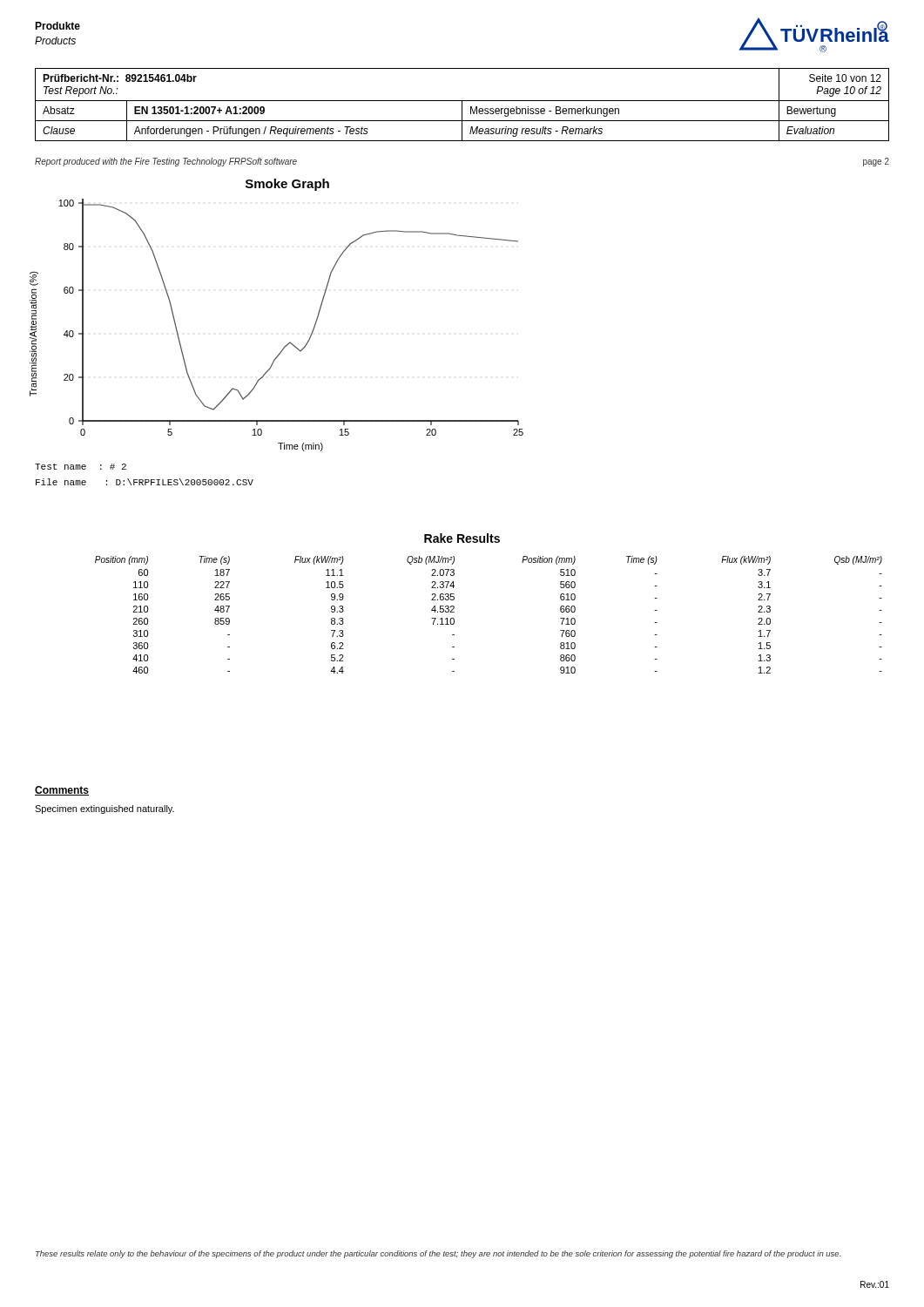This screenshot has width=924, height=1307.
Task: Navigate to the text block starting "Specimen extinguished naturally."
Action: coord(105,809)
